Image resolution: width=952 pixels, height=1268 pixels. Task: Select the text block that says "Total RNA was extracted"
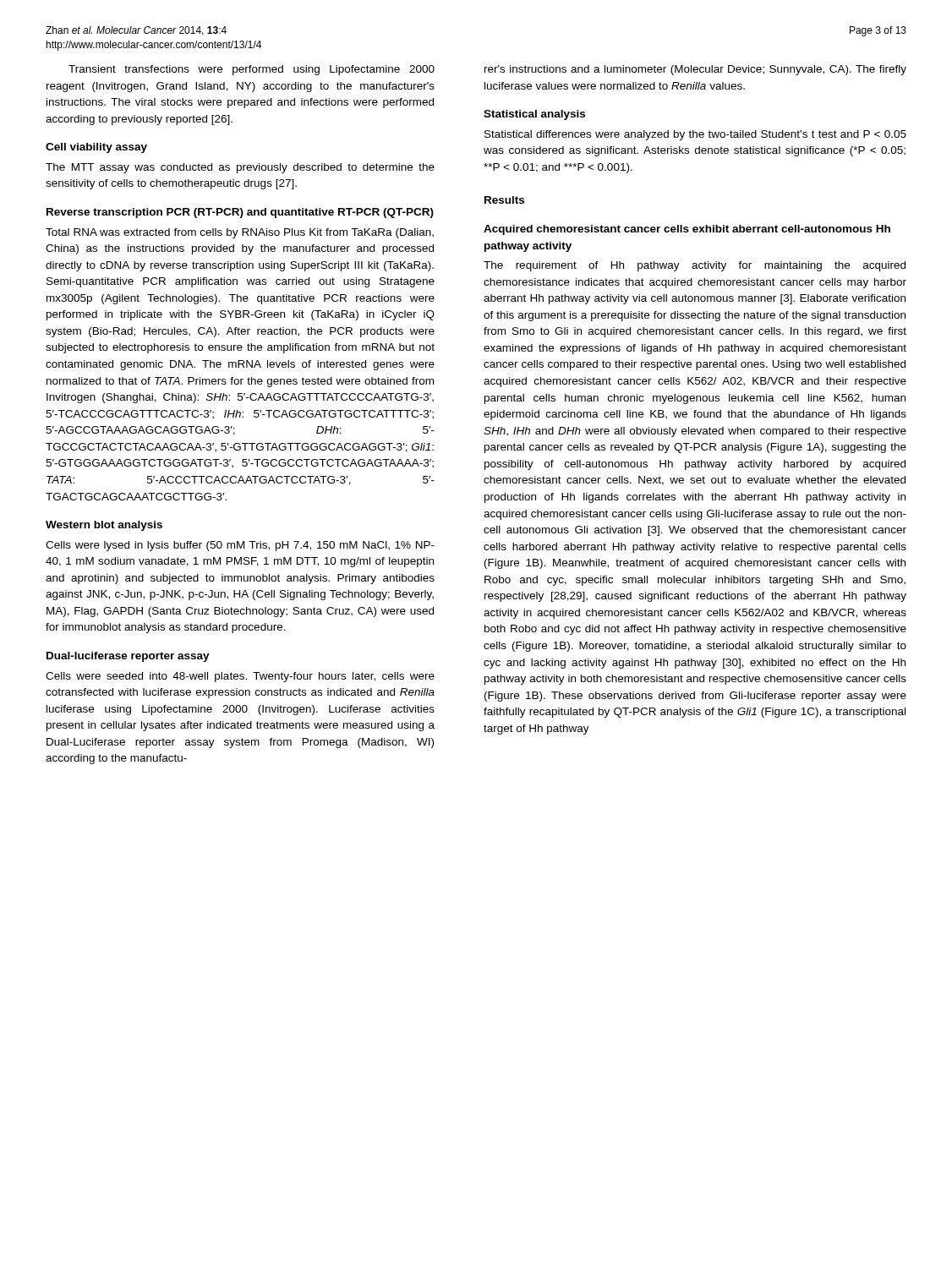(240, 364)
